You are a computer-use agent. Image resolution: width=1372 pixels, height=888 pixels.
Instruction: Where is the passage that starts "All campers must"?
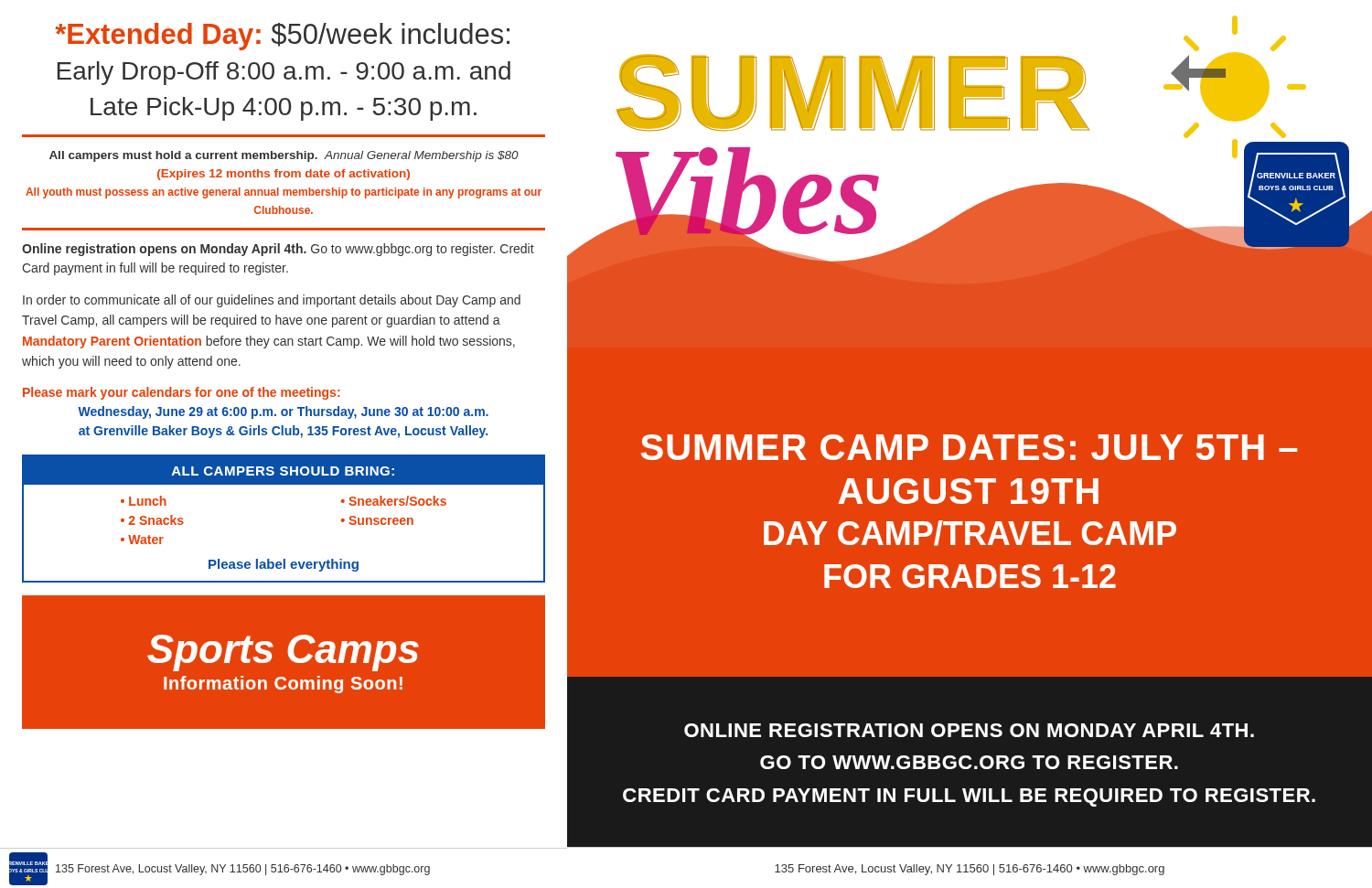pos(284,182)
